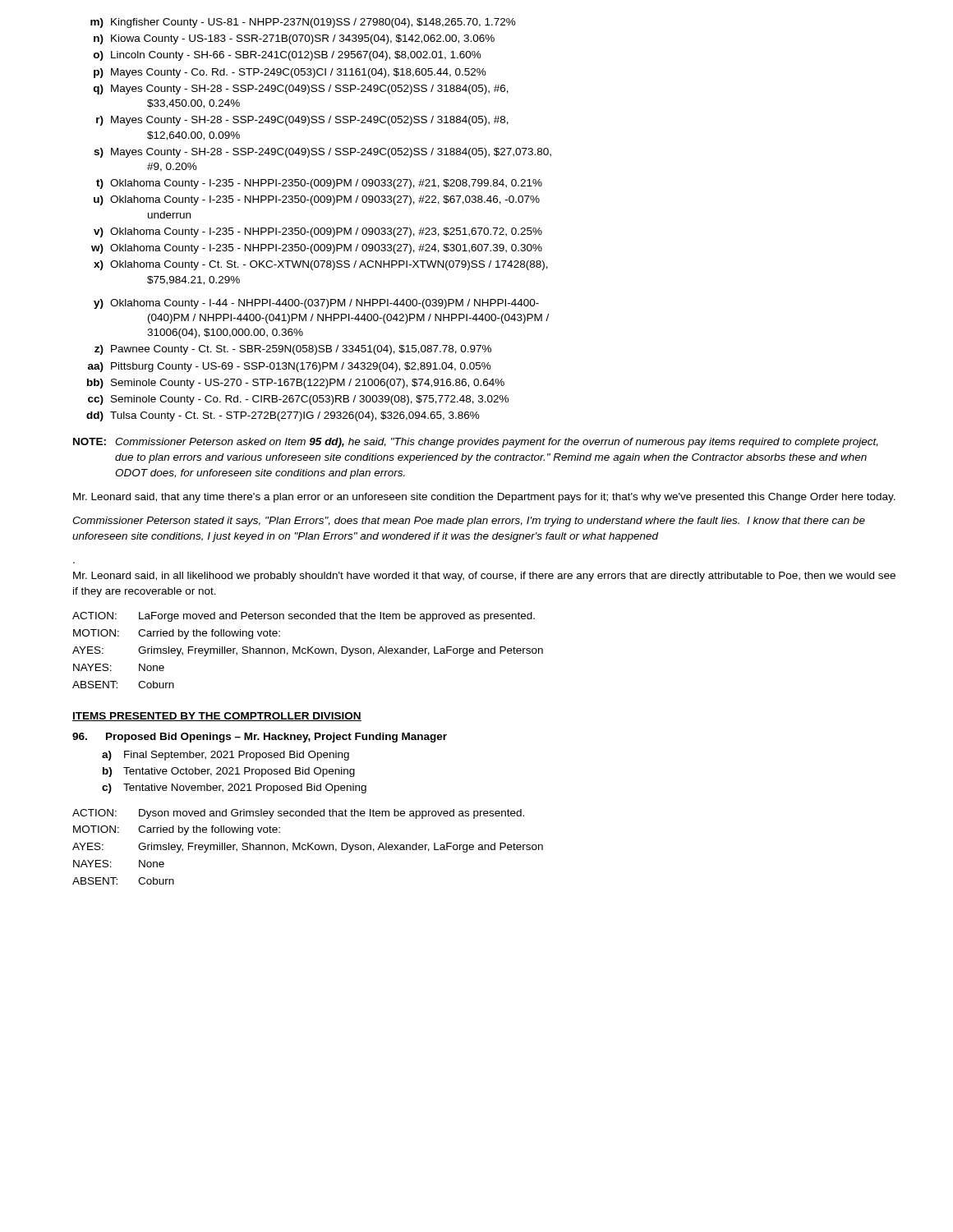The height and width of the screenshot is (1232, 953).
Task: Click on the text block starting "ACTION: LaForge moved and Peterson seconded that"
Action: tap(485, 651)
